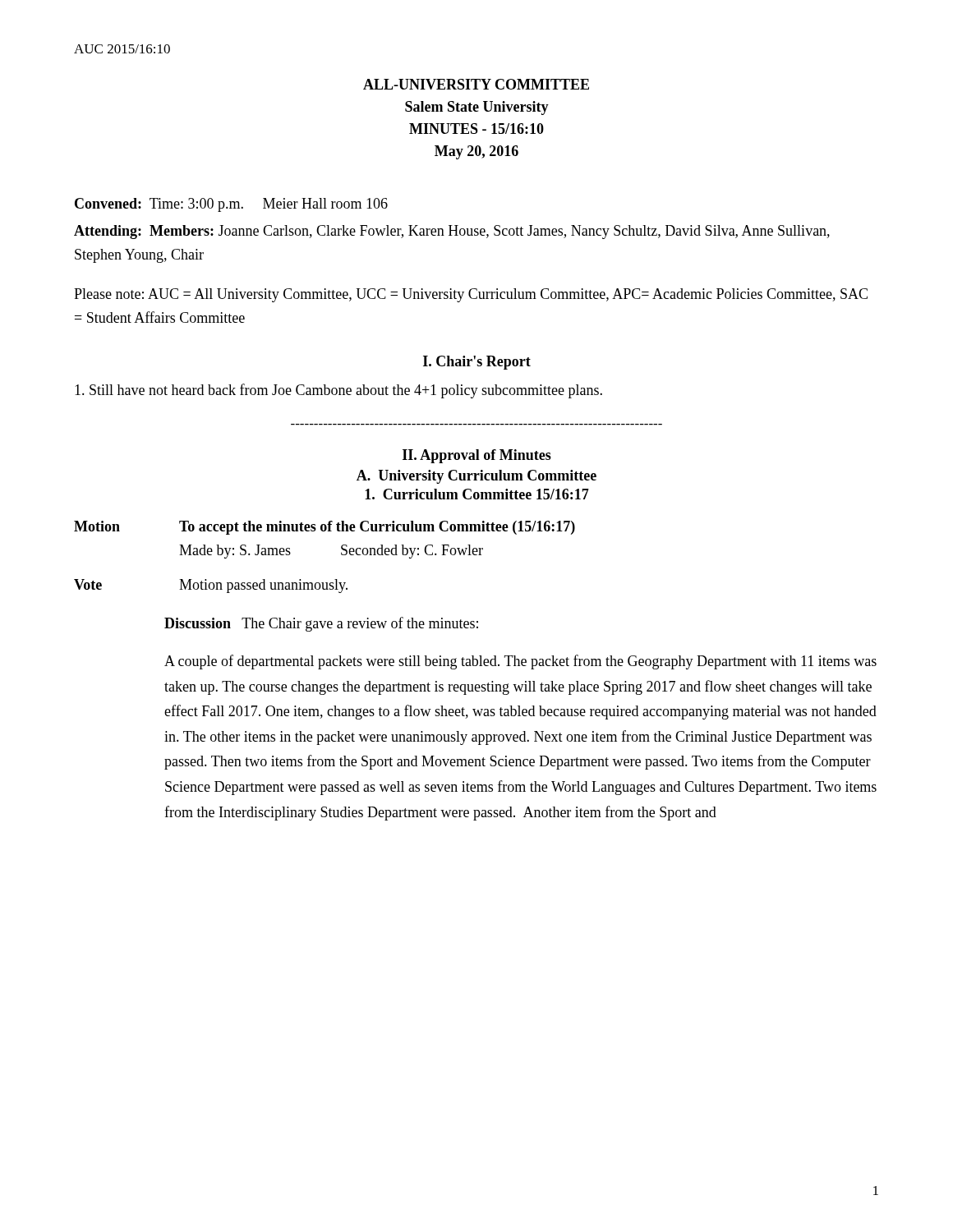Viewport: 953px width, 1232px height.
Task: Locate the title that opens with "ALL-UNIVERSITY COMMITTEE Salem"
Action: pyautogui.click(x=476, y=118)
